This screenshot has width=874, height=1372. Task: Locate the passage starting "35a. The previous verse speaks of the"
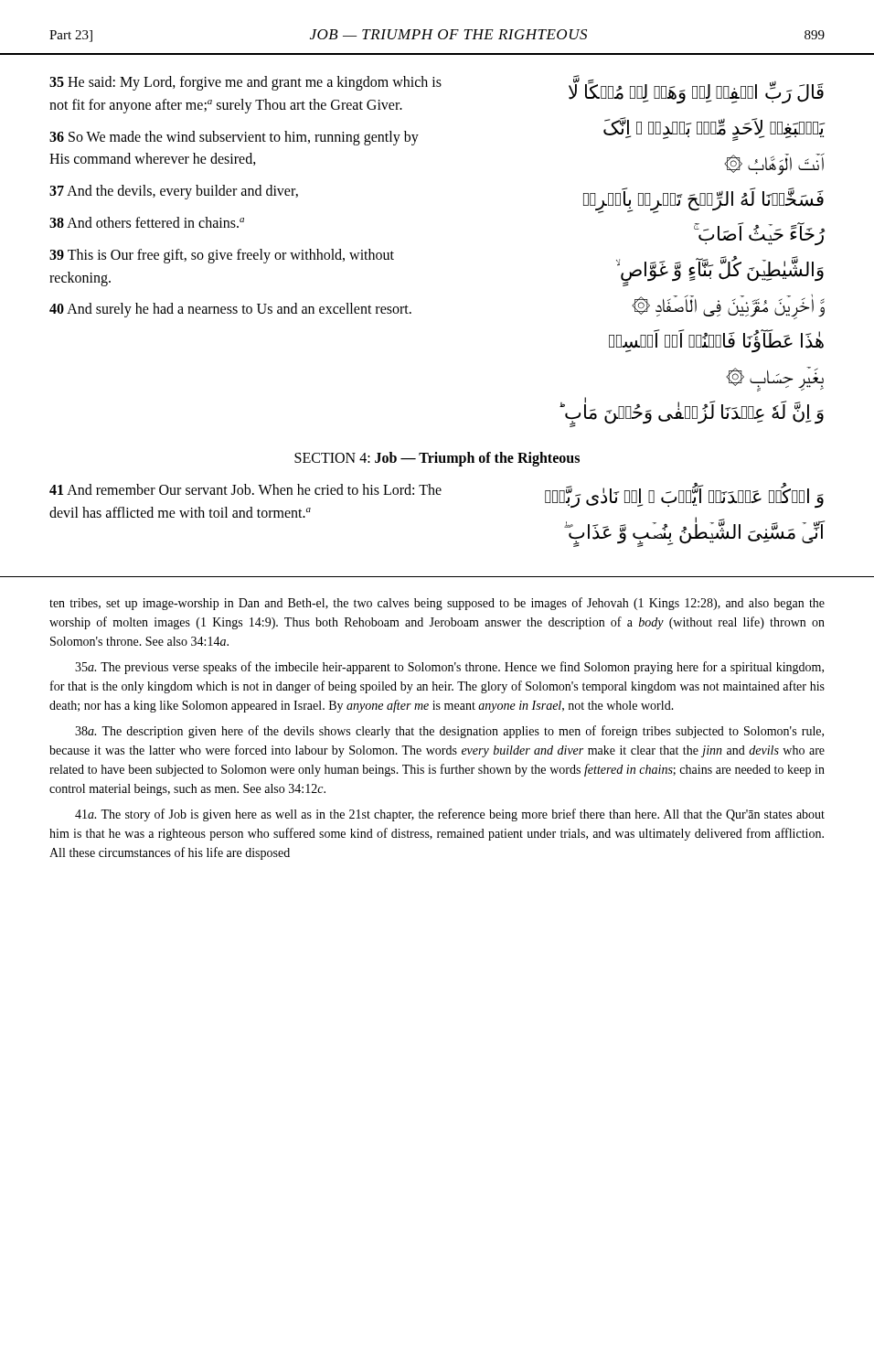tap(437, 687)
